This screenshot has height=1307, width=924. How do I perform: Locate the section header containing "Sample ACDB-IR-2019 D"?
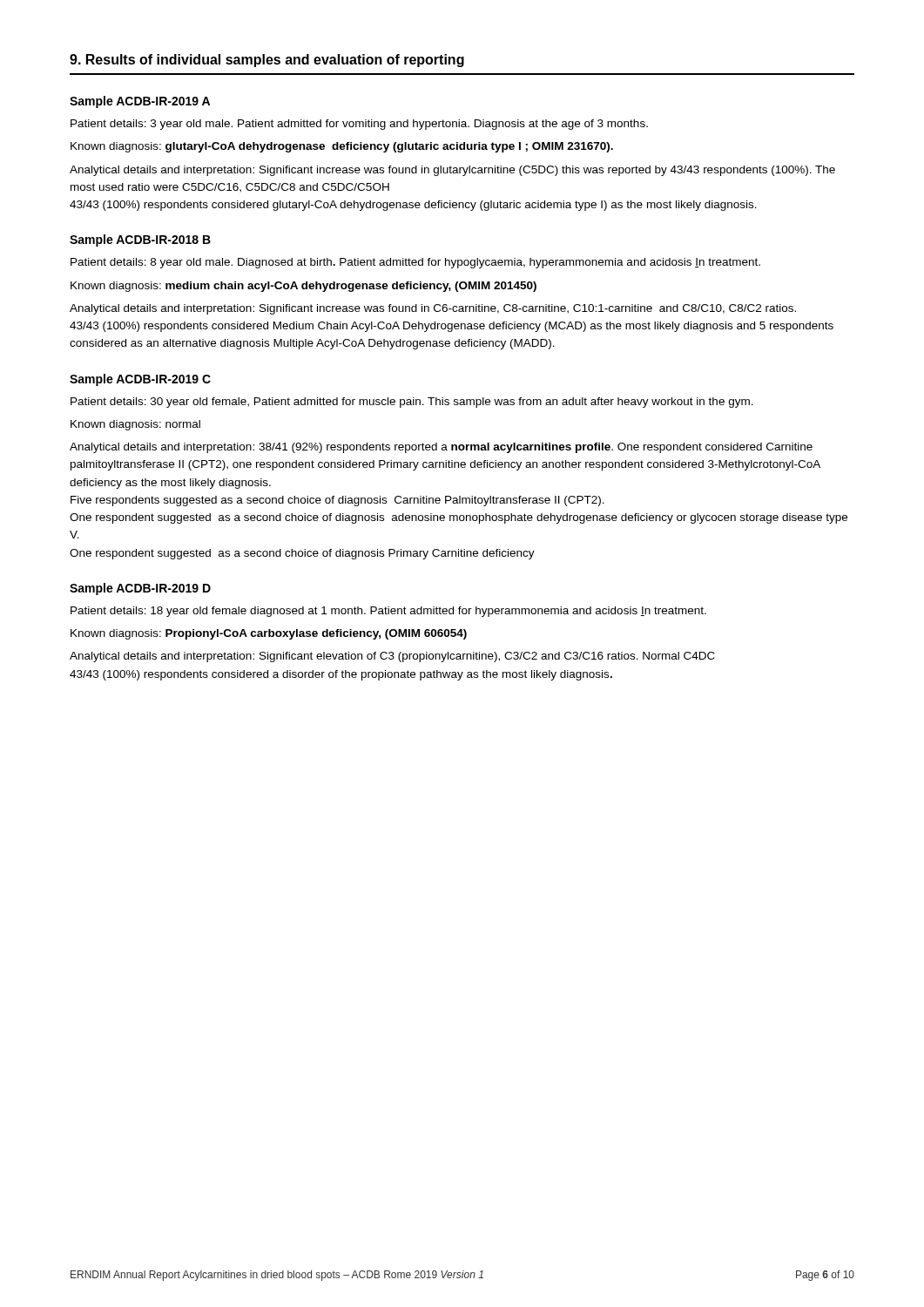click(140, 588)
